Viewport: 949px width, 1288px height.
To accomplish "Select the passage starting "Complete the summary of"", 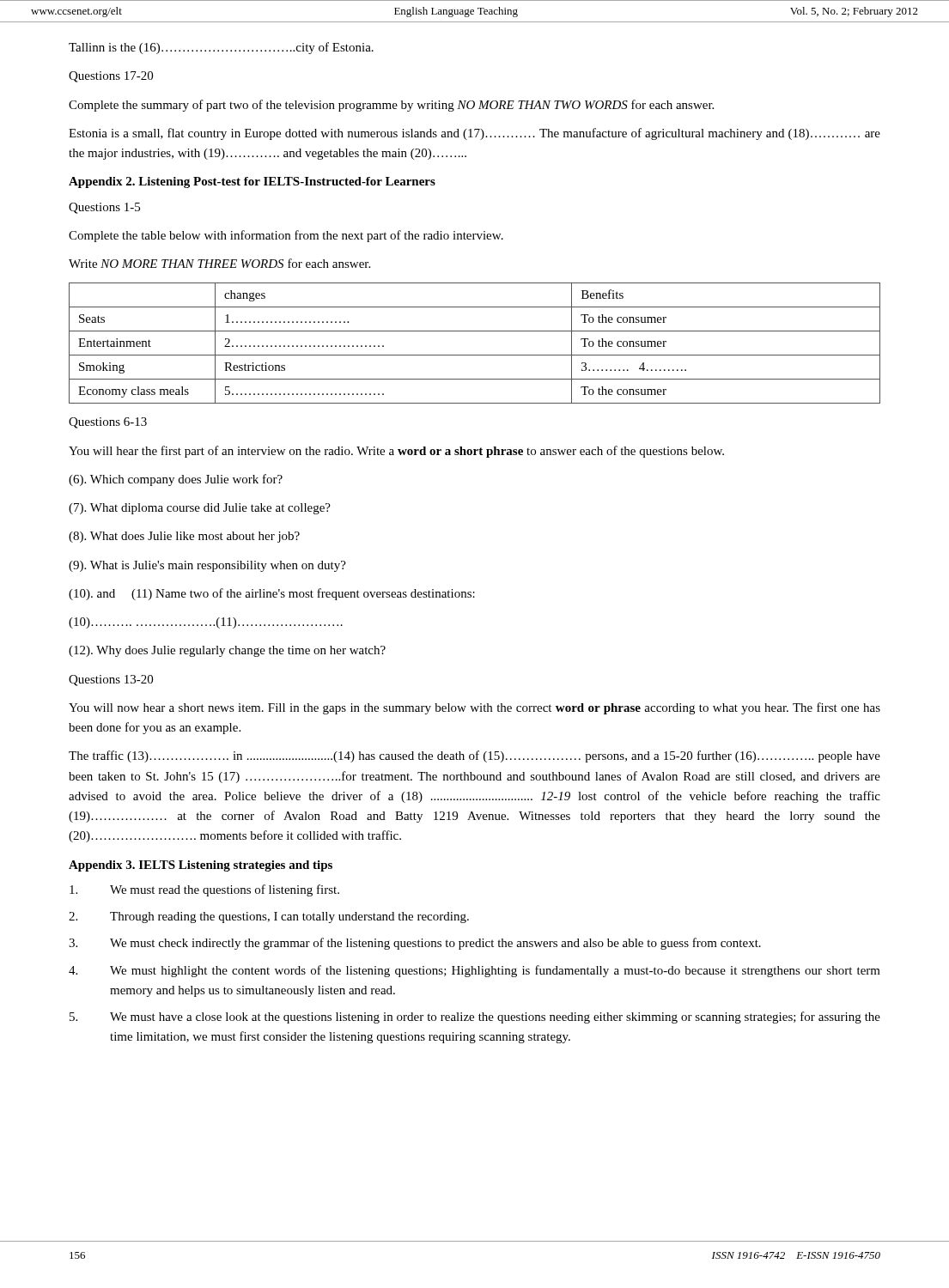I will (x=392, y=104).
